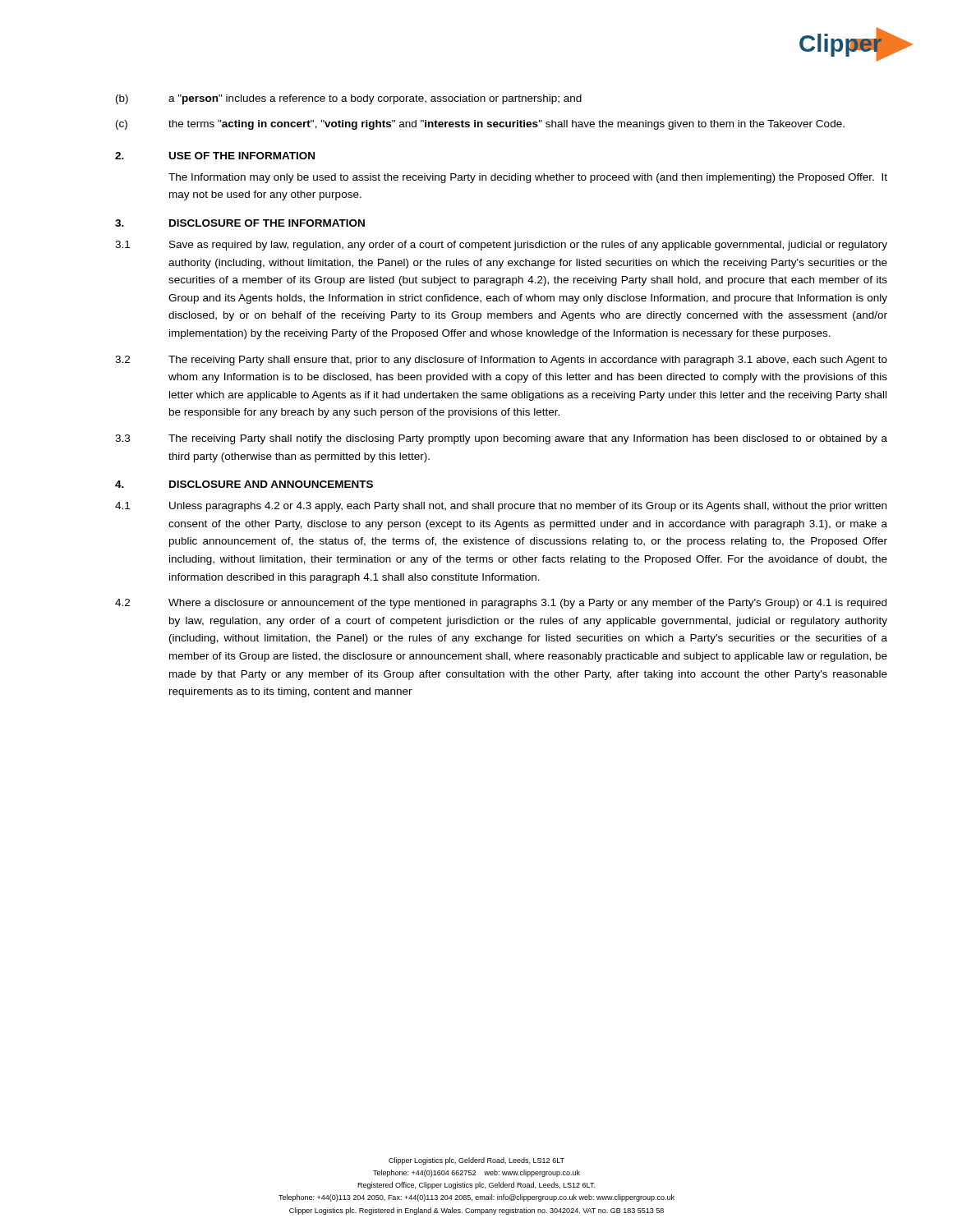Select the logo
This screenshot has height=1232, width=953.
pyautogui.click(x=856, y=46)
